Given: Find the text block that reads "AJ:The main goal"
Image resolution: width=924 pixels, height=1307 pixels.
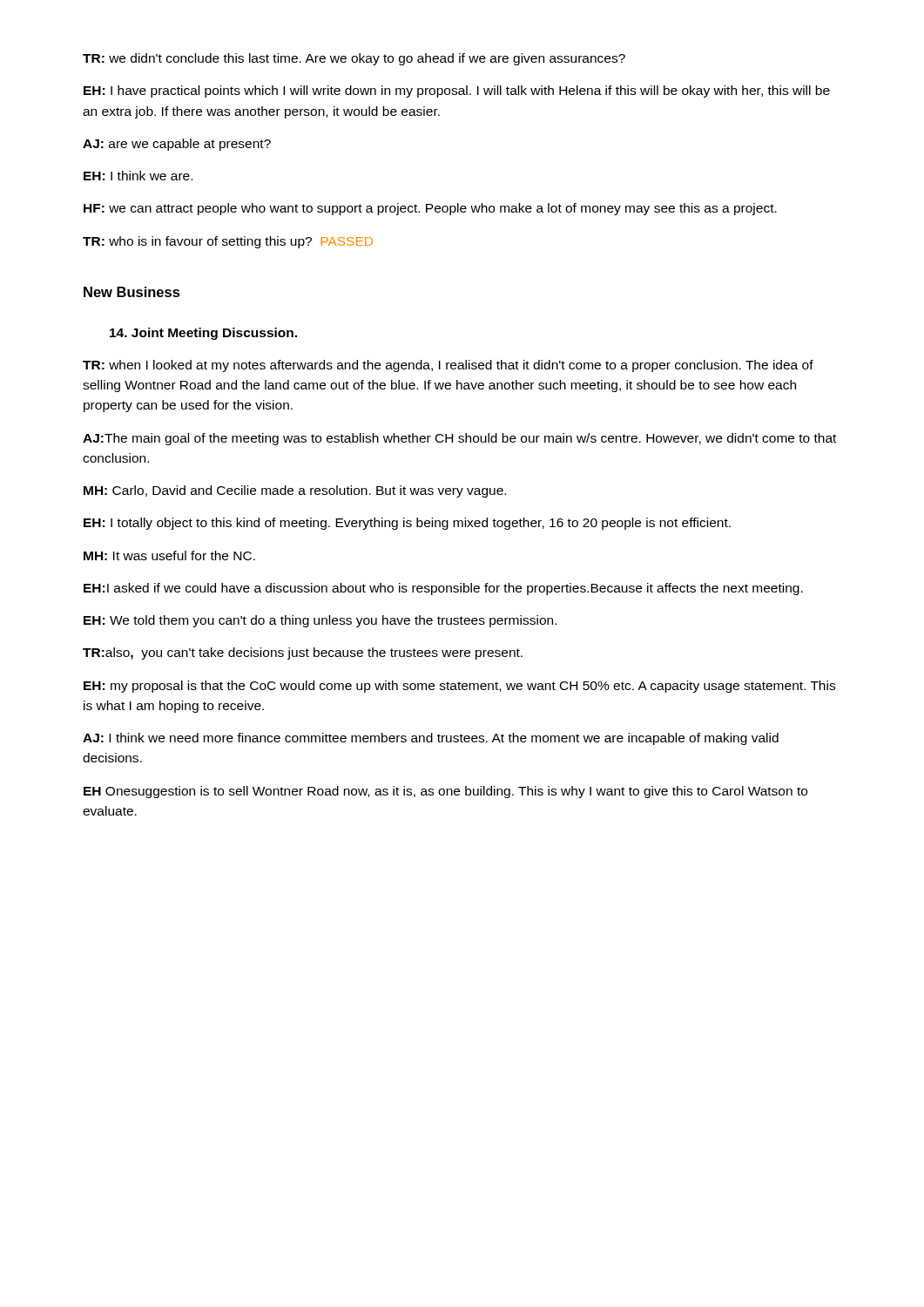Looking at the screenshot, I should (460, 448).
